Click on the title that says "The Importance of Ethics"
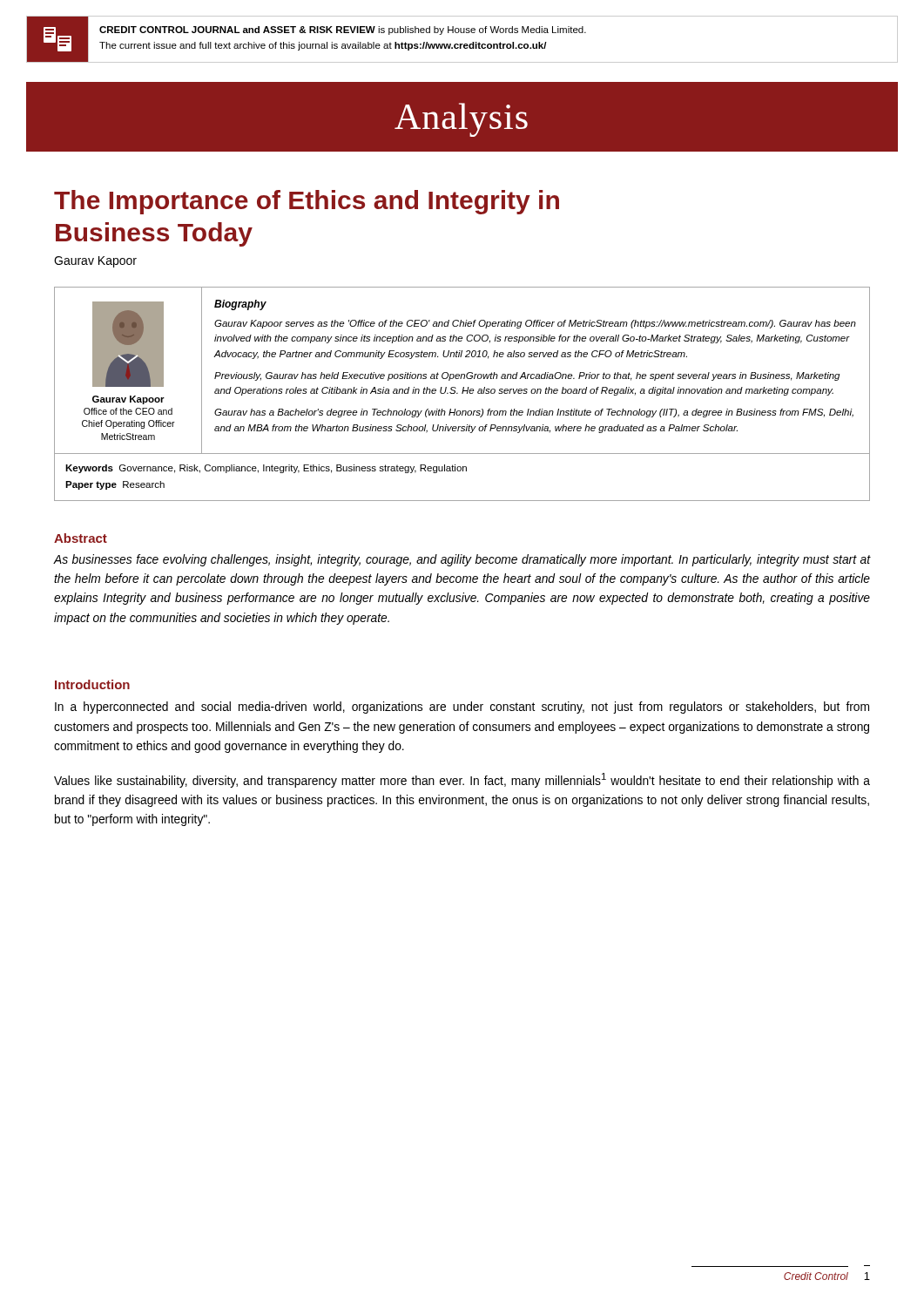924x1307 pixels. [462, 217]
